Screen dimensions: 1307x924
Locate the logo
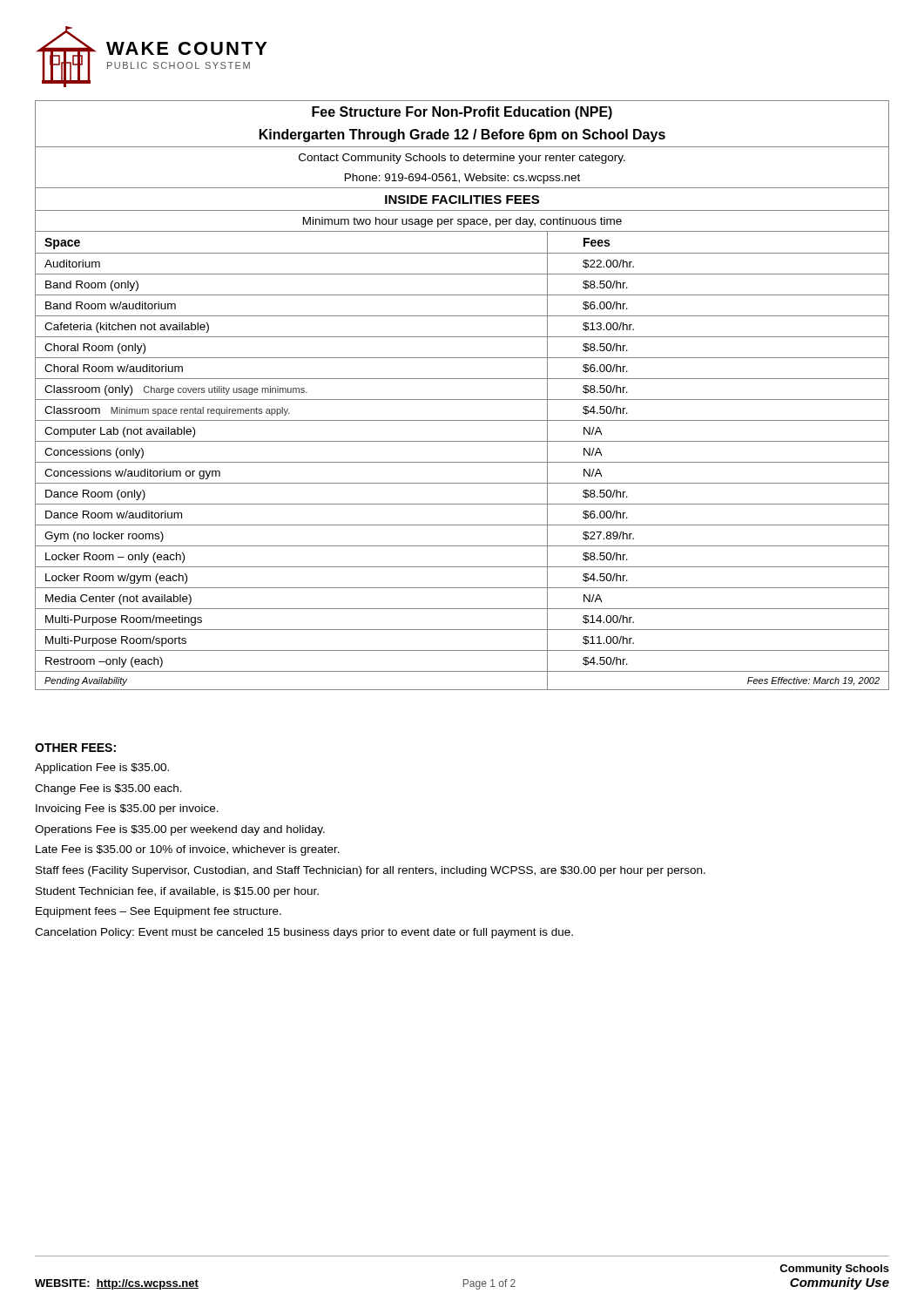(x=152, y=56)
